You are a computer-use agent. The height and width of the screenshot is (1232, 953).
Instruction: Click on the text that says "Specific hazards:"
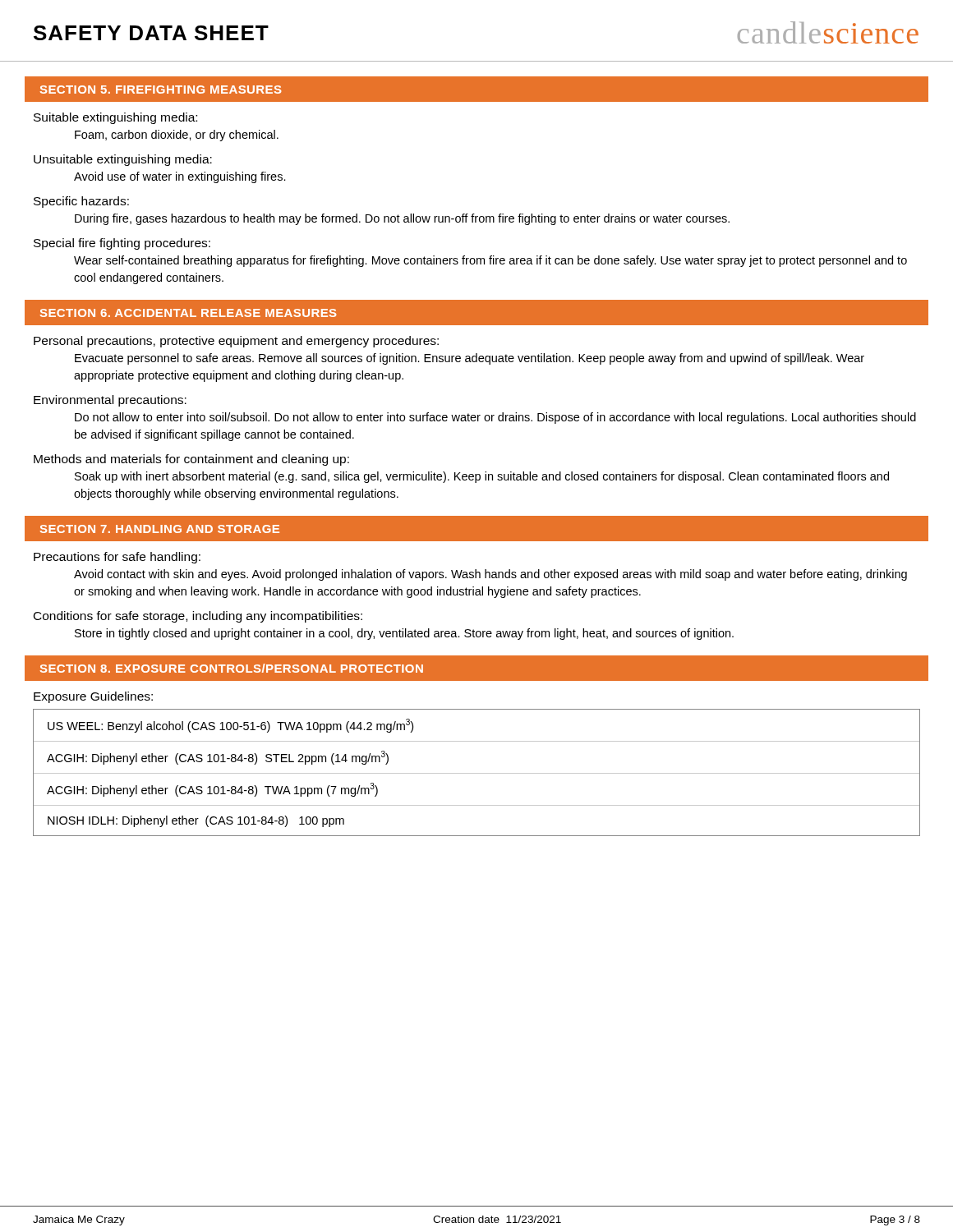pos(81,201)
